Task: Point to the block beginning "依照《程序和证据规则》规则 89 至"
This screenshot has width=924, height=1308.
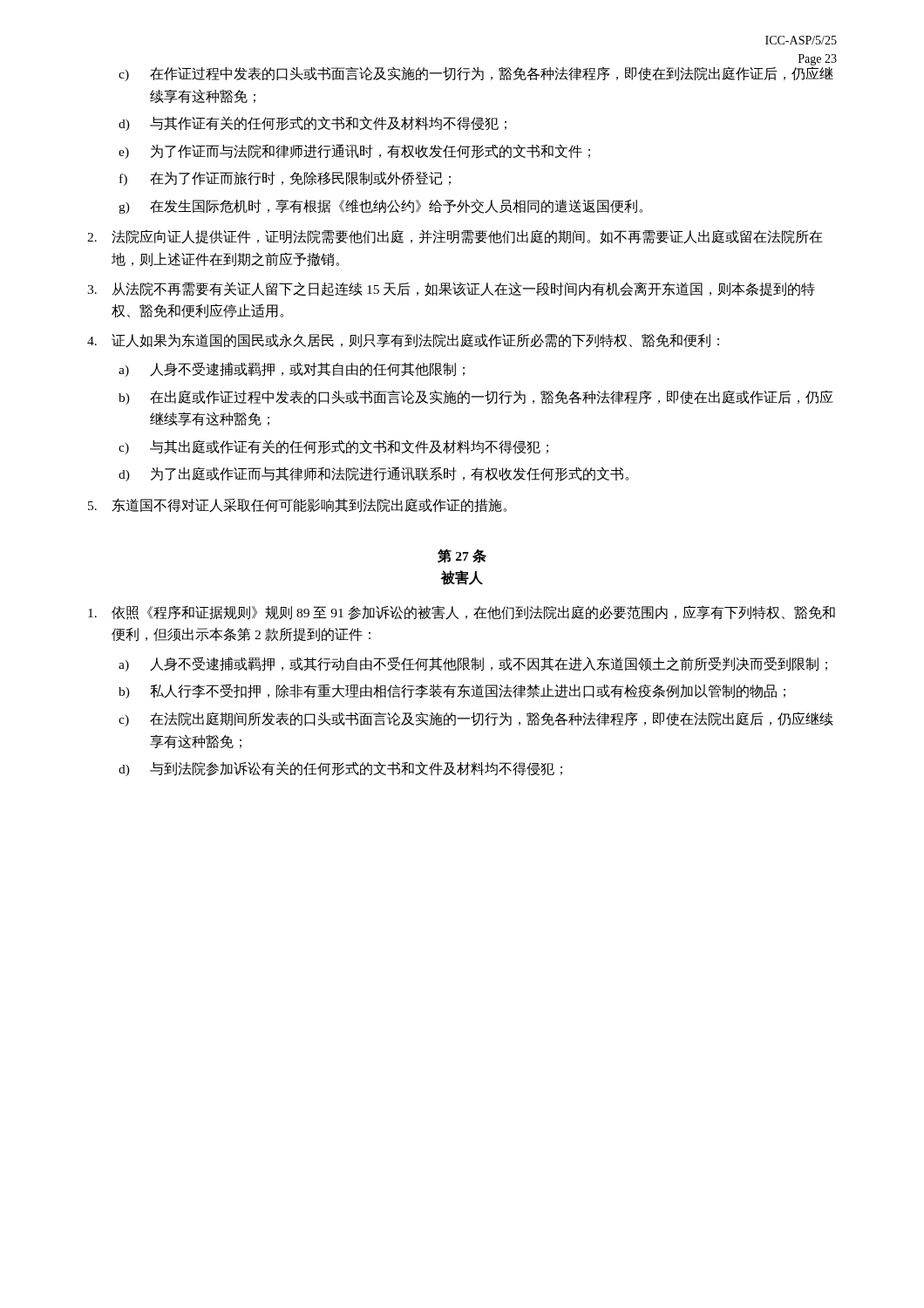Action: [462, 624]
